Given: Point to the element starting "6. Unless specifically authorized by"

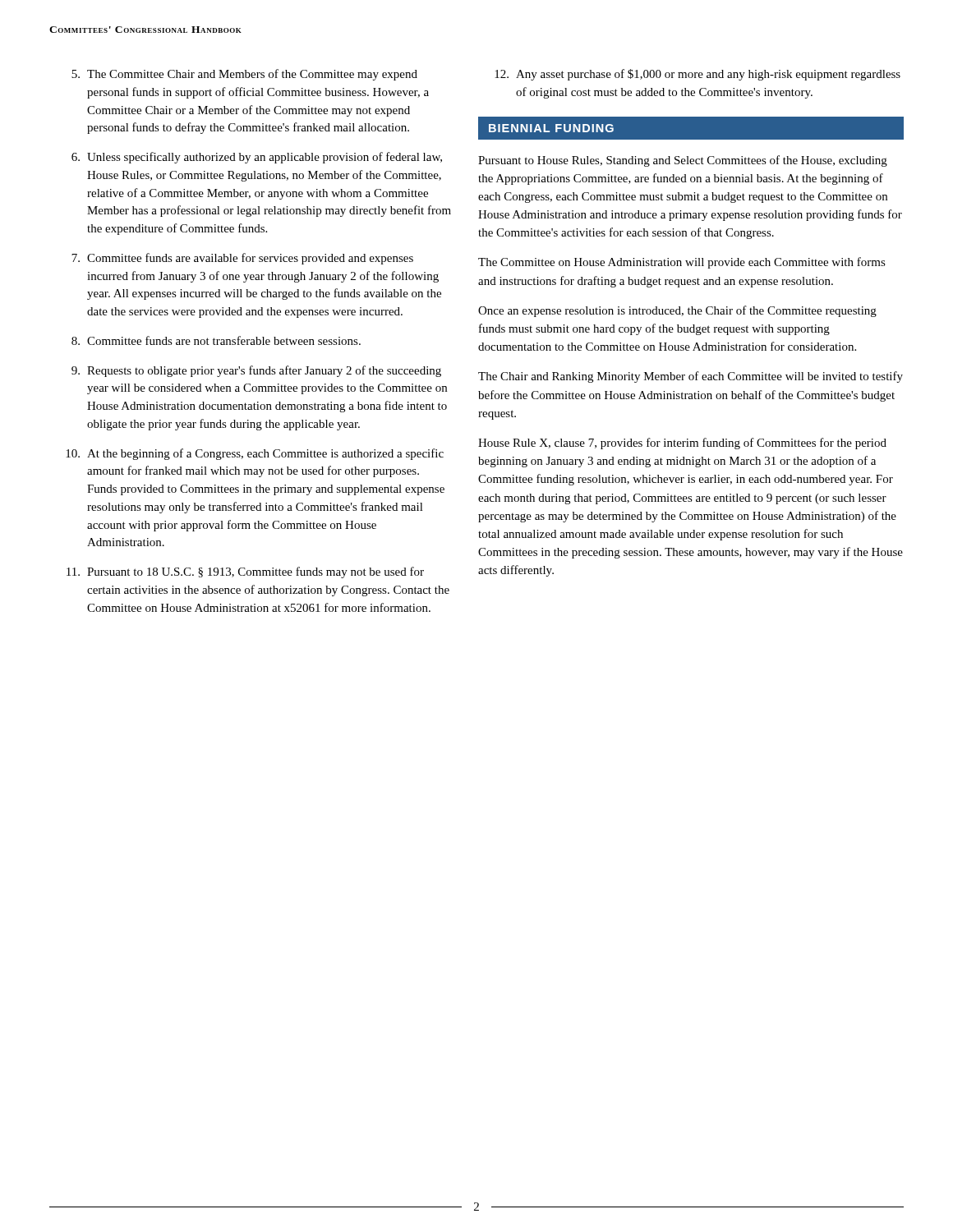Looking at the screenshot, I should coord(251,193).
